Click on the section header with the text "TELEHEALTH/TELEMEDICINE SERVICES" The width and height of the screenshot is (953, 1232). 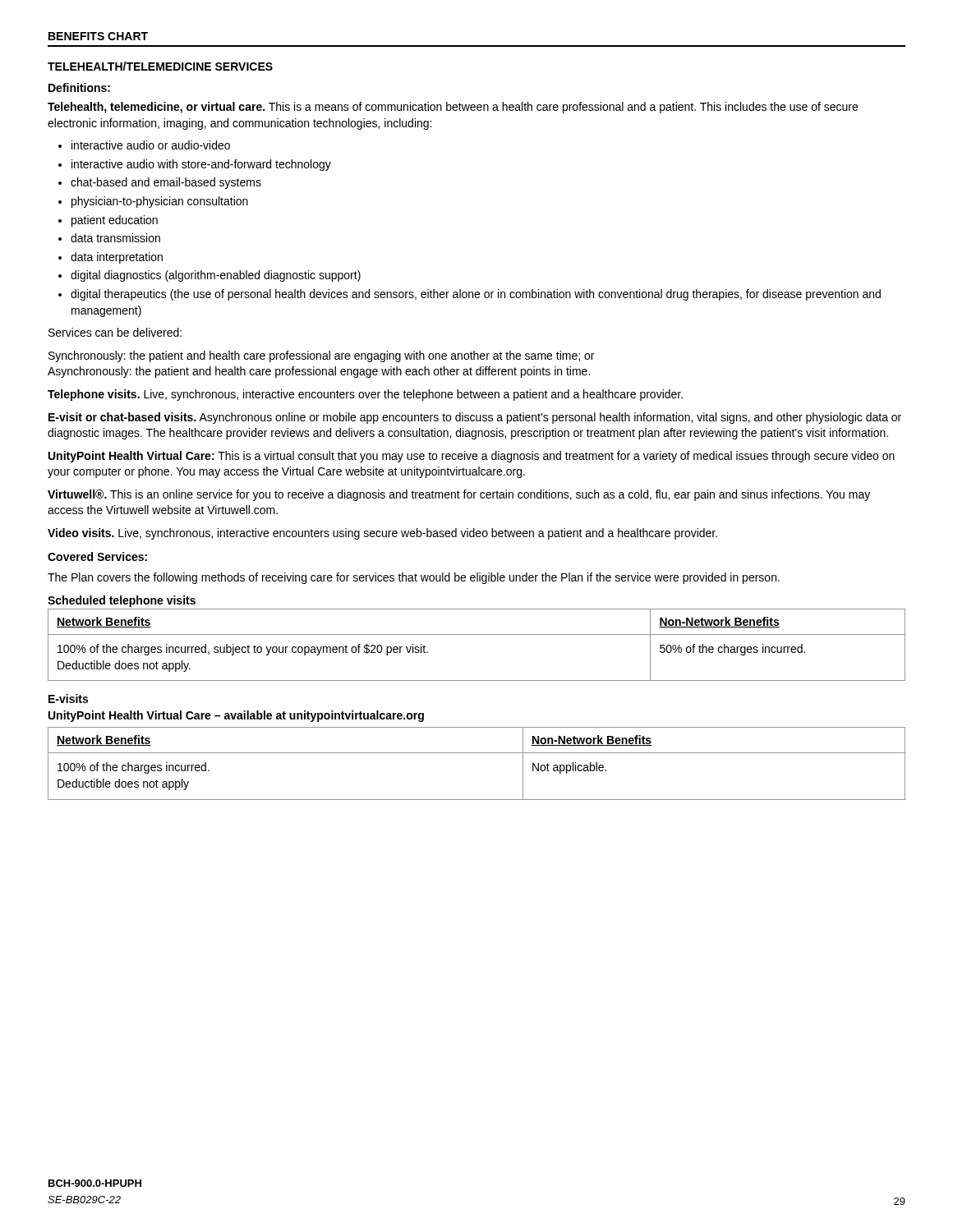[x=160, y=67]
